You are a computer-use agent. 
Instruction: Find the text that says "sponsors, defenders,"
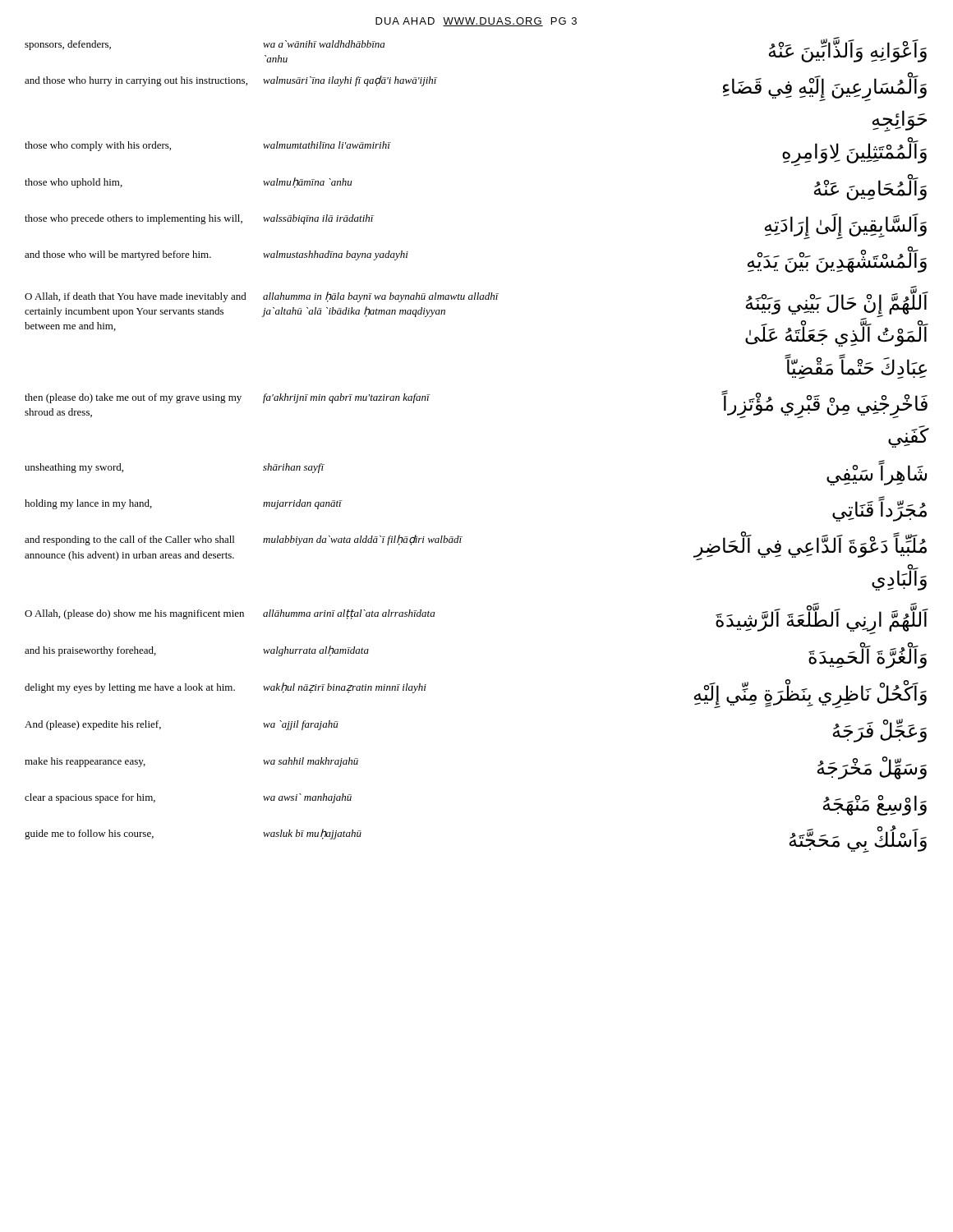point(68,44)
